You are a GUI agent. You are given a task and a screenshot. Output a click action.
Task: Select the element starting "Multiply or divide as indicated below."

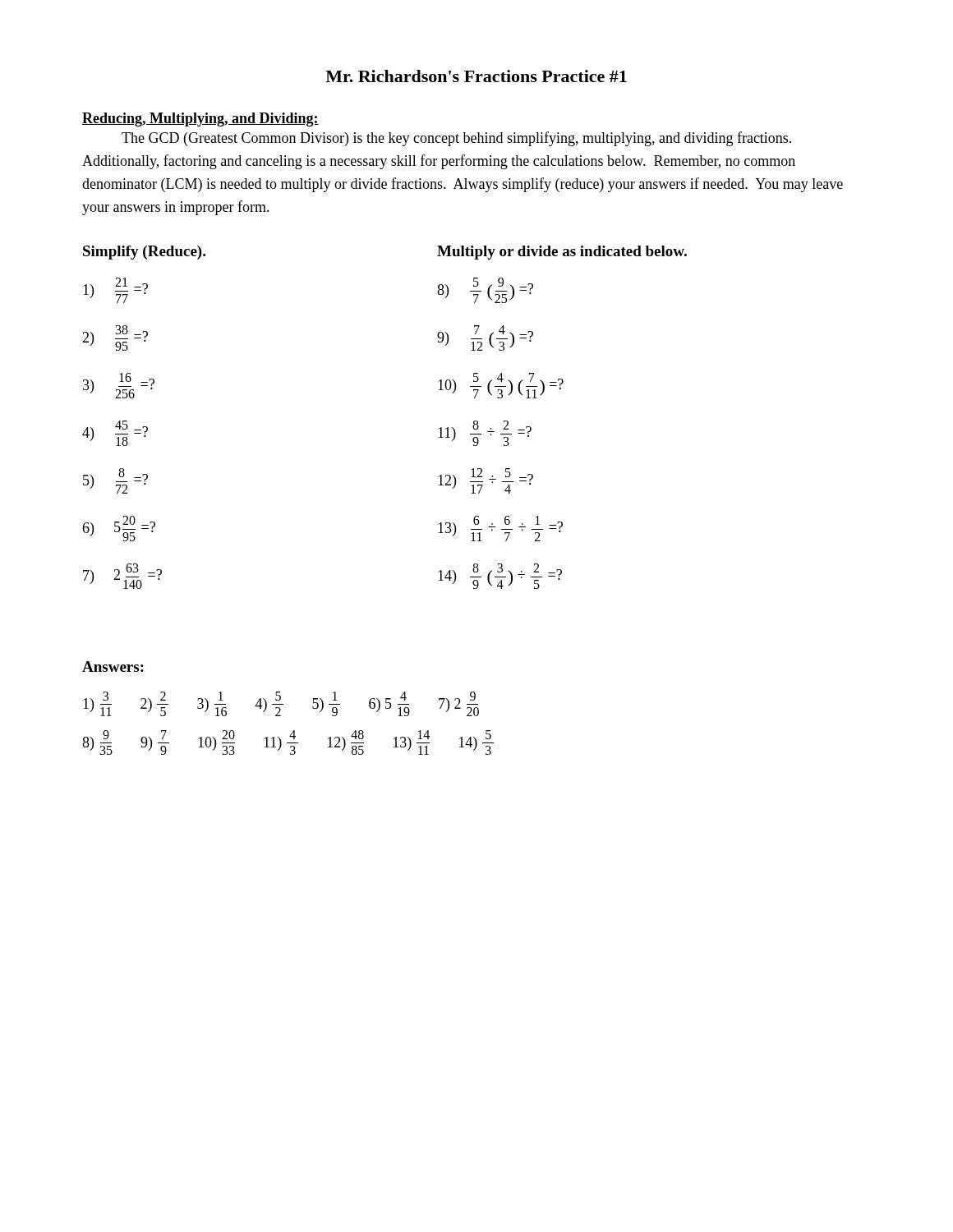click(562, 251)
